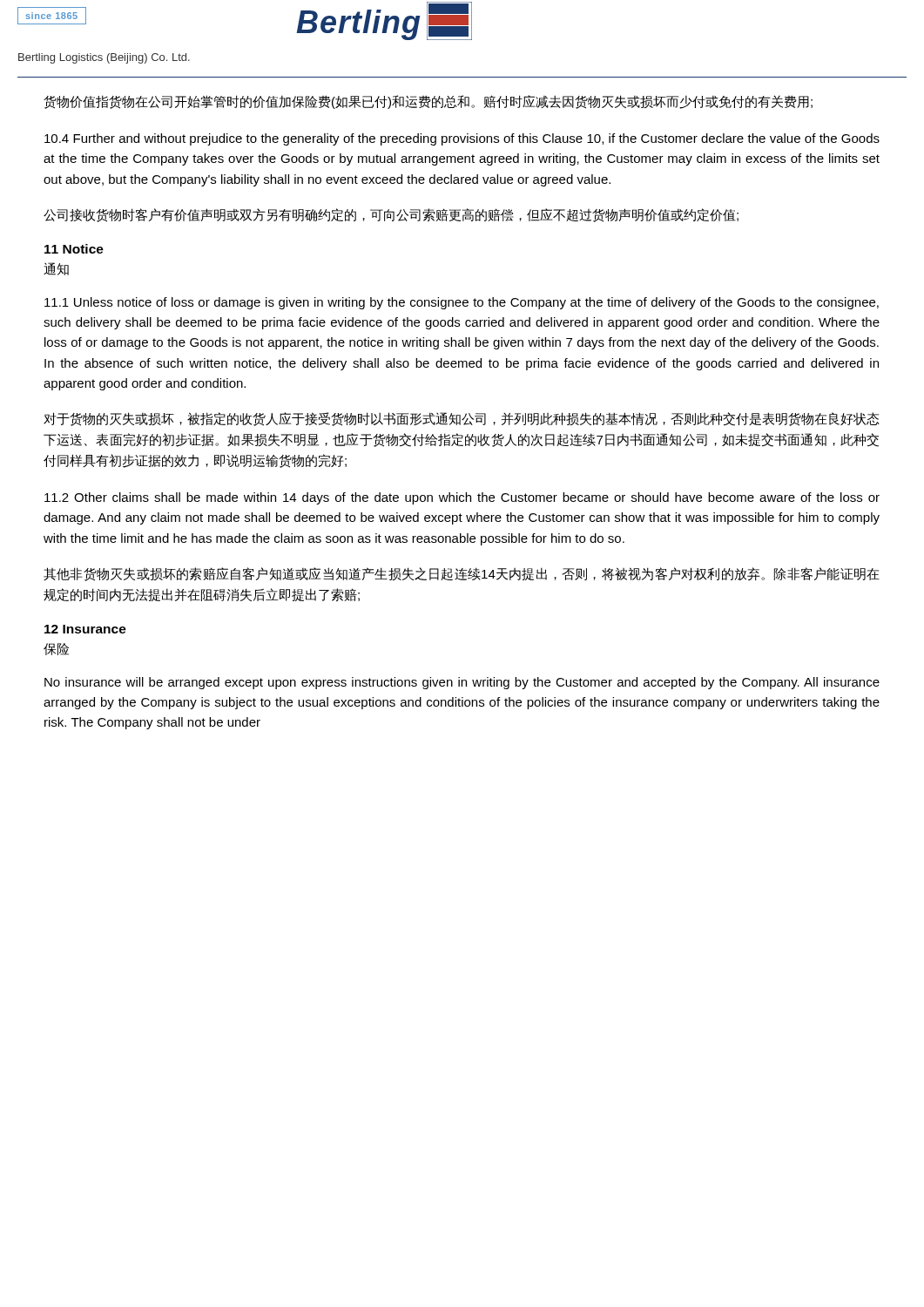Locate the passage starting "No insurance will be"
Screen dimensions: 1307x924
point(462,702)
